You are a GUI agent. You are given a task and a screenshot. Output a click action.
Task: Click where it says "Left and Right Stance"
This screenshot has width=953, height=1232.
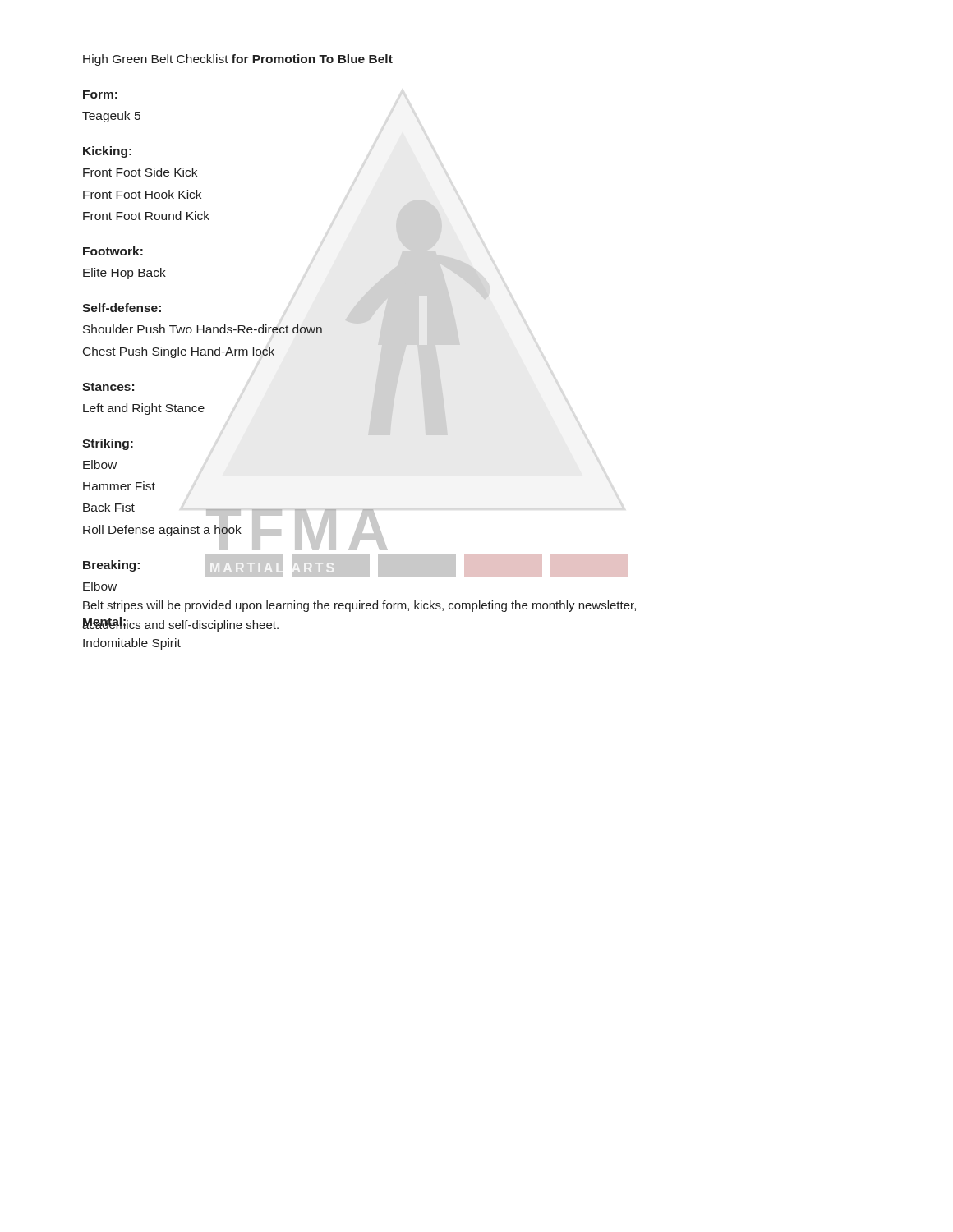click(143, 407)
